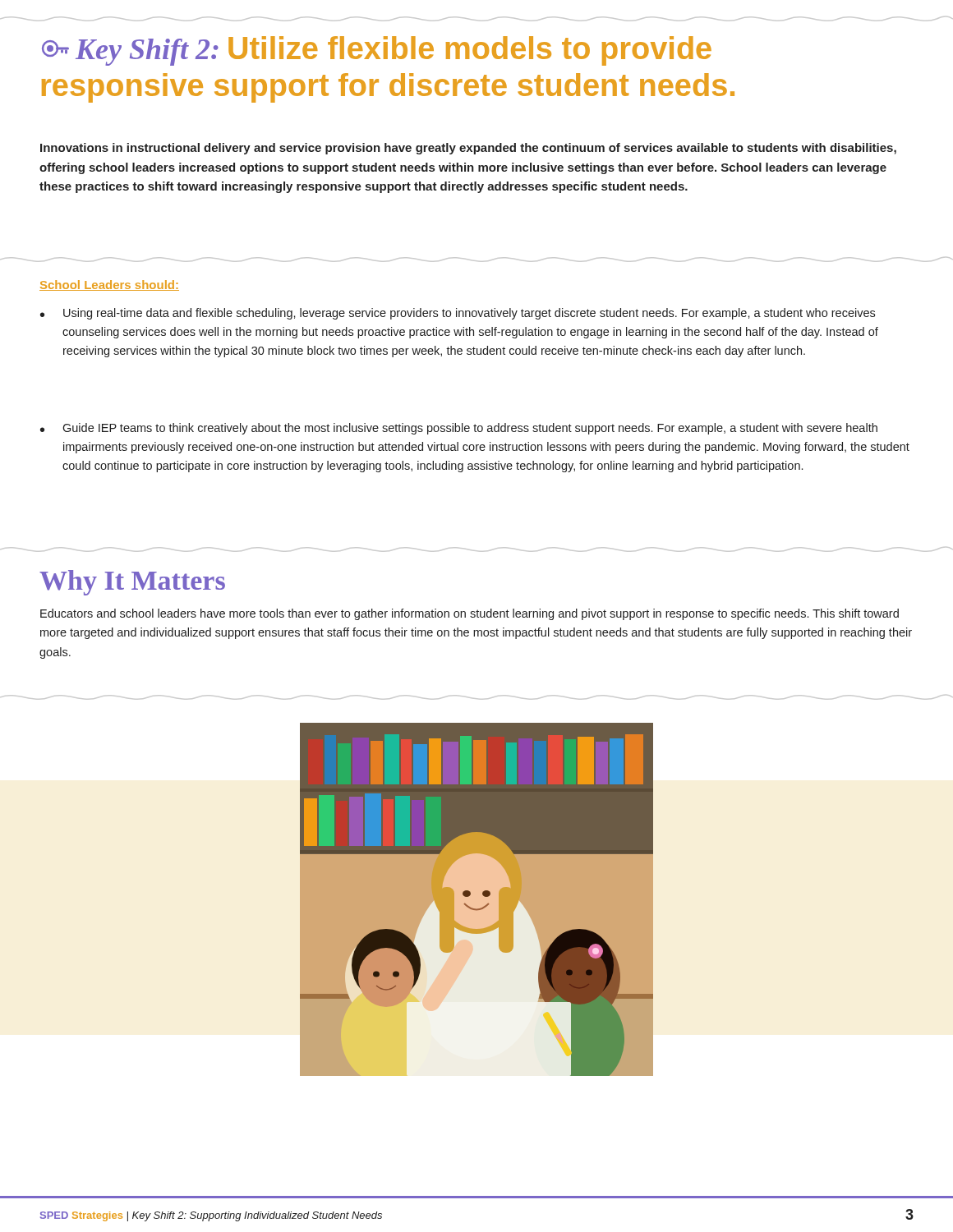The image size is (953, 1232).
Task: Point to the block starting "Key Shift 2: Utilize flexible models to"
Action: point(476,68)
